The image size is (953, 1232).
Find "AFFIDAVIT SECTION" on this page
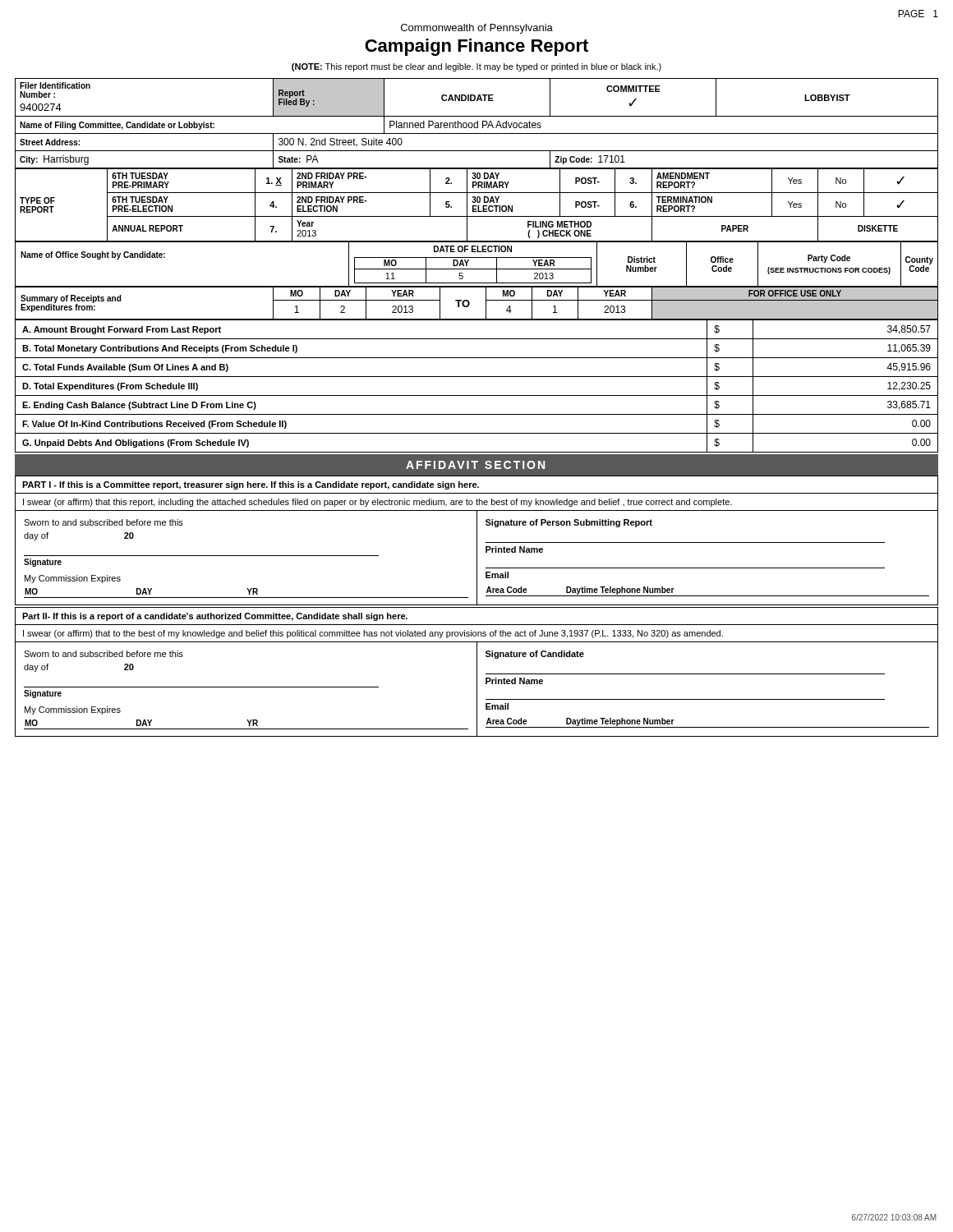coord(476,465)
